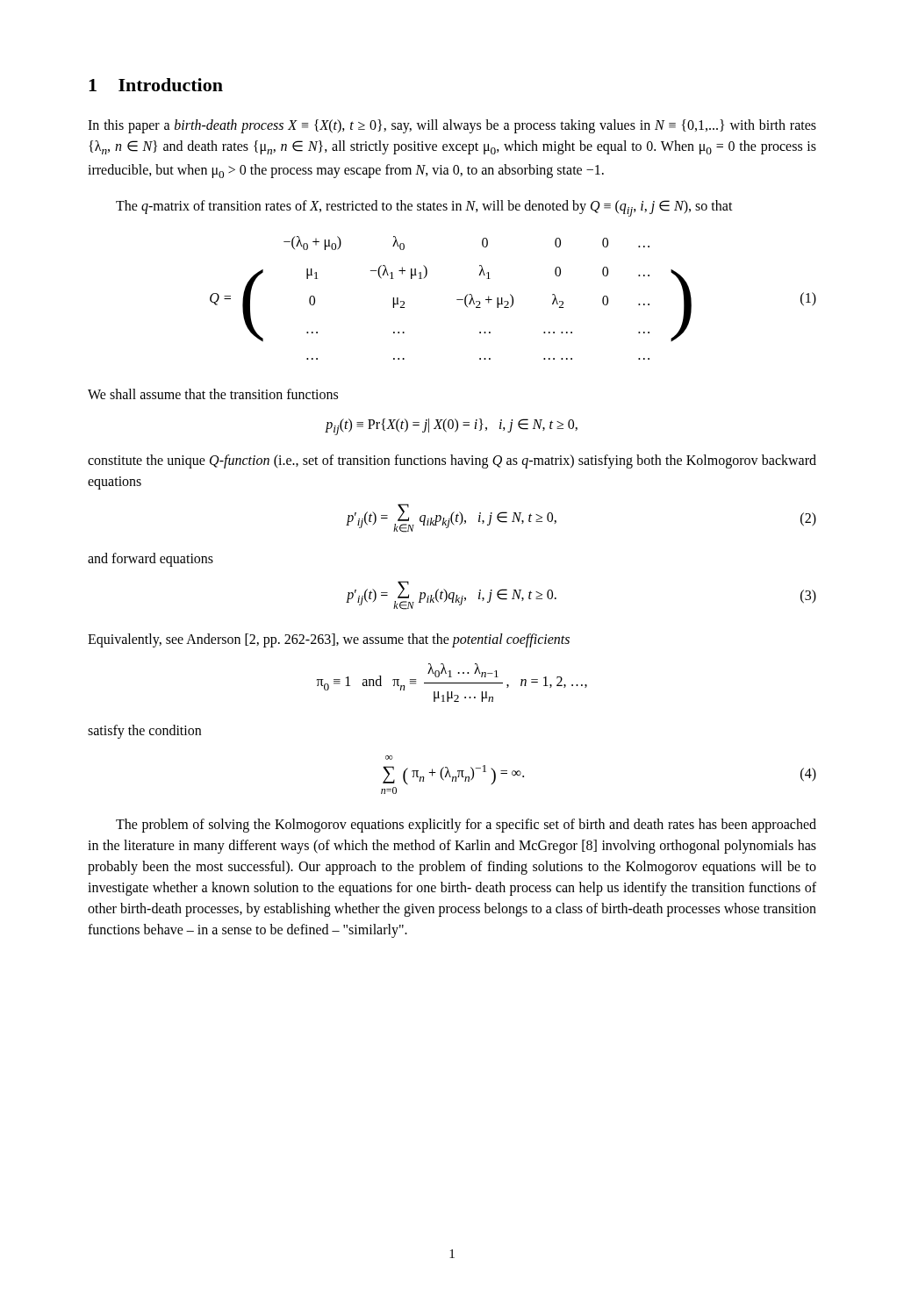Viewport: 904px width, 1316px height.
Task: Click on the text block that reads "constitute the unique Q-function (i.e., set of transition"
Action: (452, 471)
